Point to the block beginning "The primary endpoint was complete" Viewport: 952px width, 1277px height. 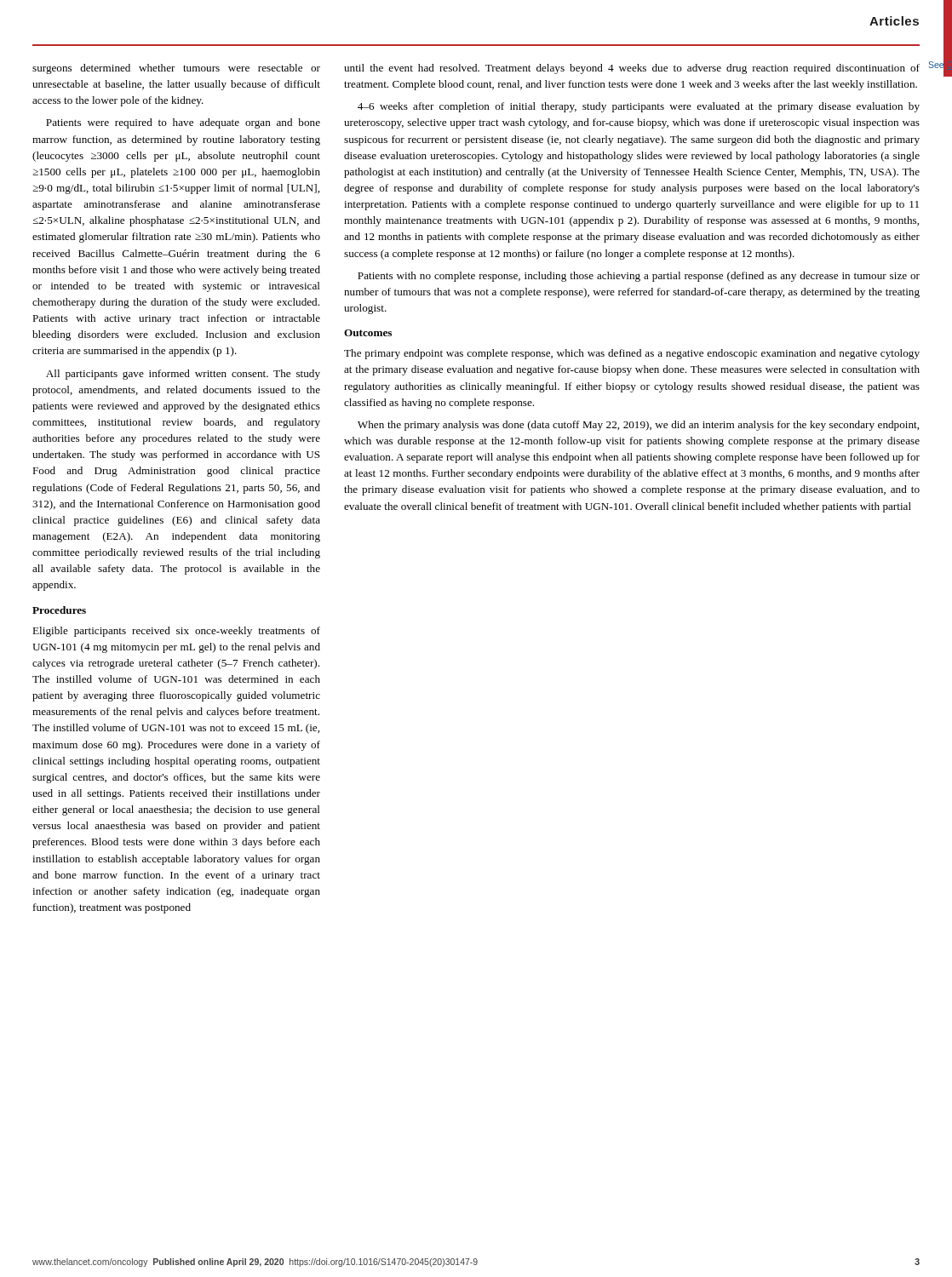[632, 429]
